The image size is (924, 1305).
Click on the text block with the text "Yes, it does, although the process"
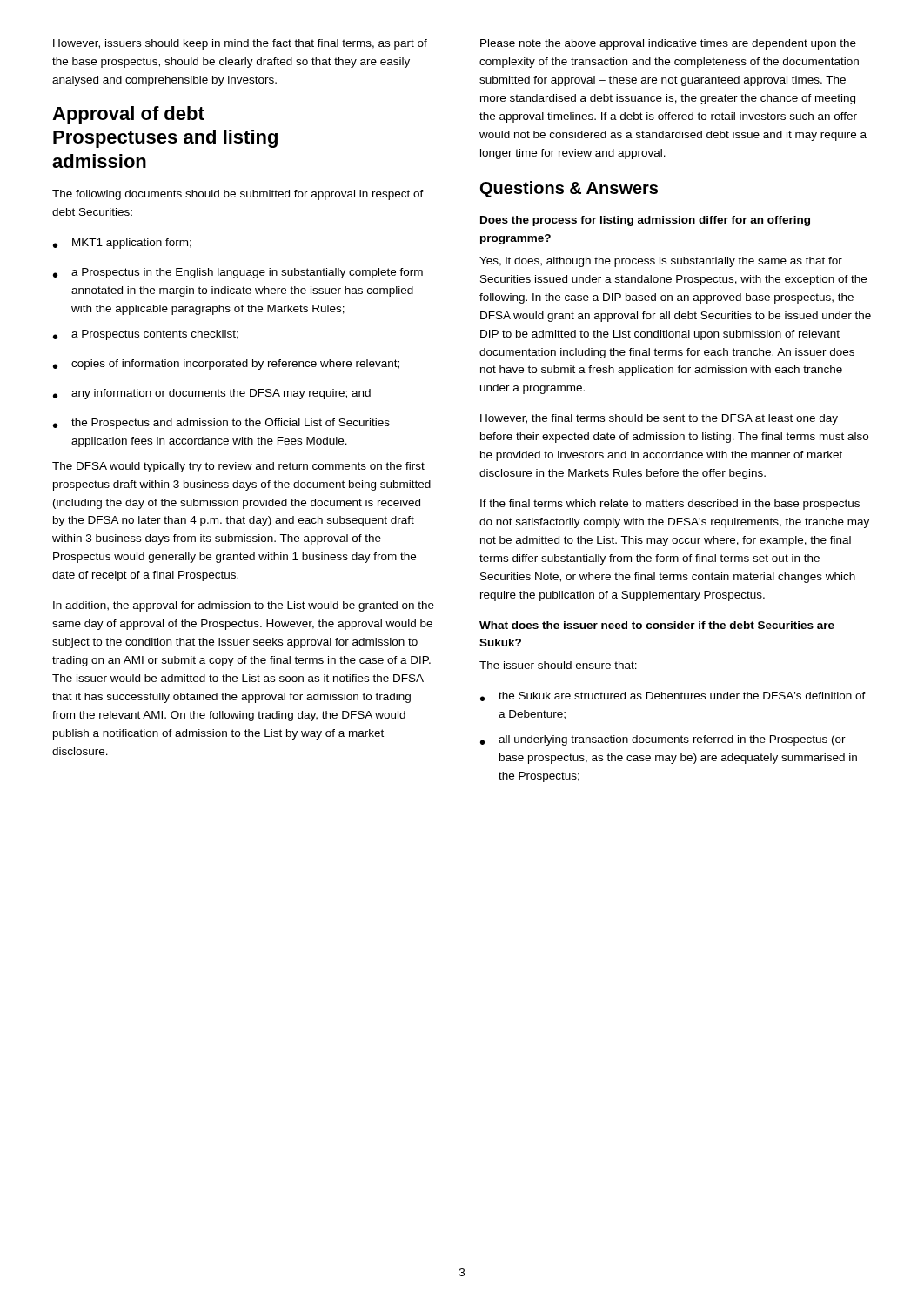point(675,324)
